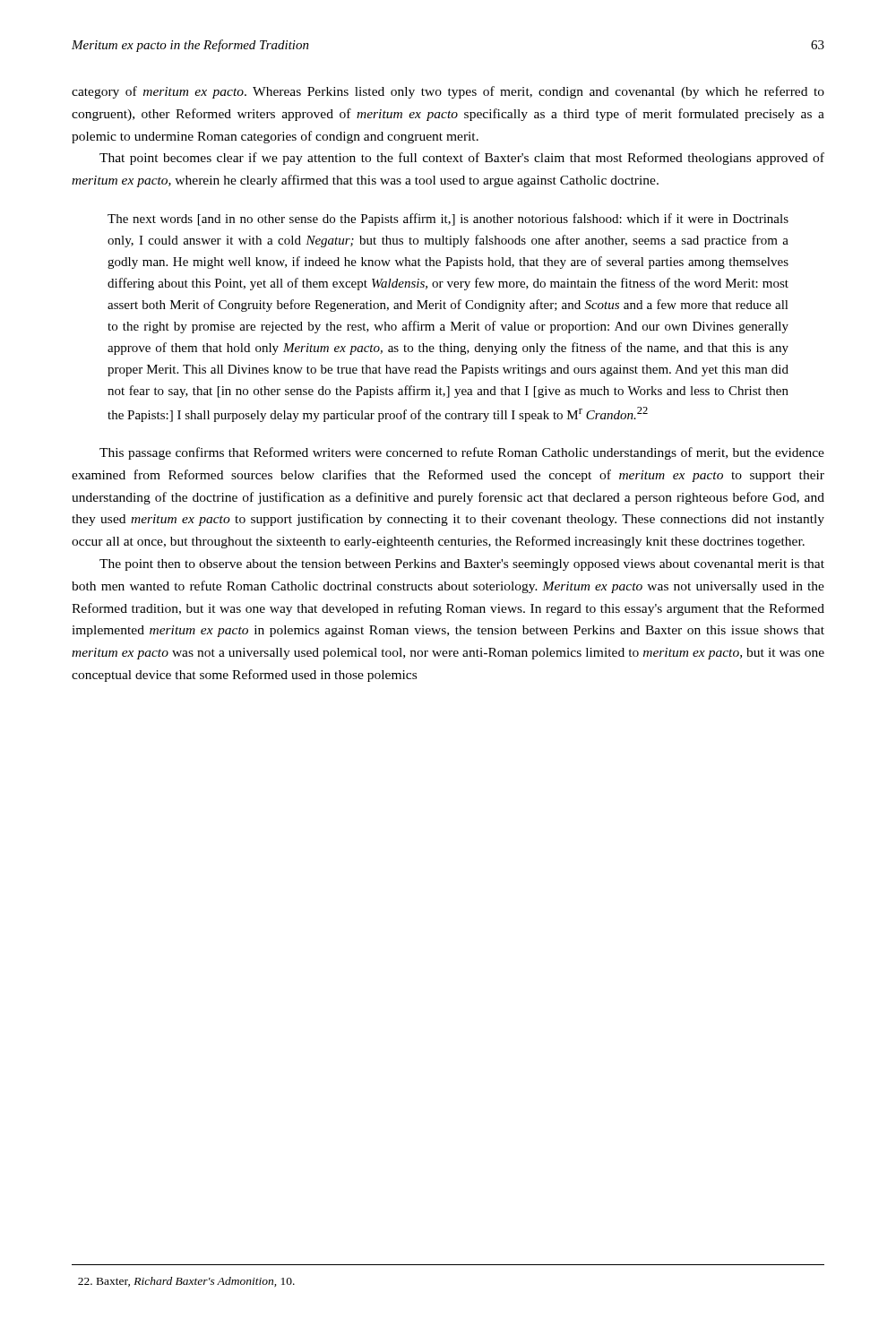
Task: Click the passage that begins "category of meritum ex pacto. Whereas Perkins"
Action: (x=448, y=114)
